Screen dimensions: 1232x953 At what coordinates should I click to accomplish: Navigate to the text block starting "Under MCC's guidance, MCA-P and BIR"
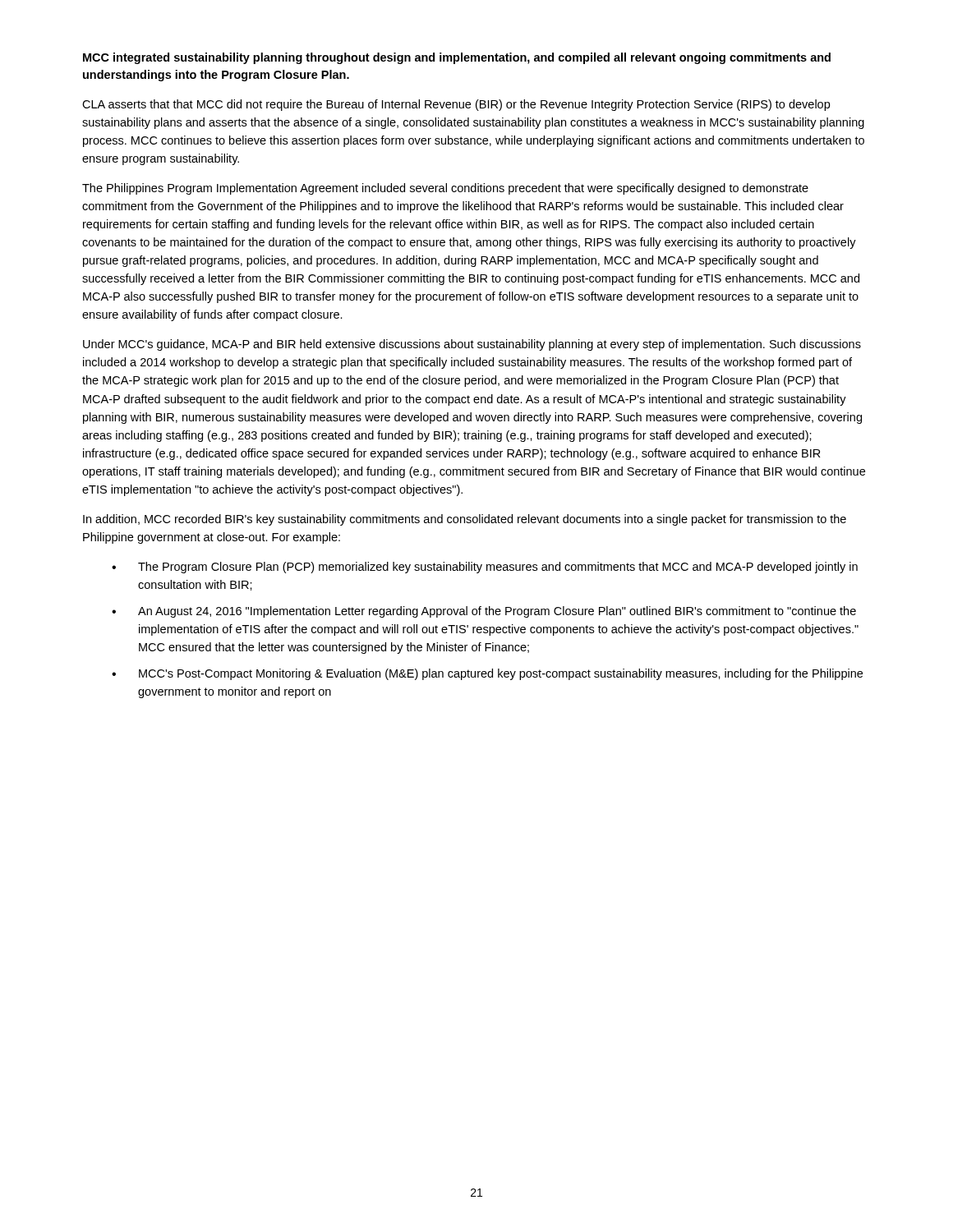point(474,417)
